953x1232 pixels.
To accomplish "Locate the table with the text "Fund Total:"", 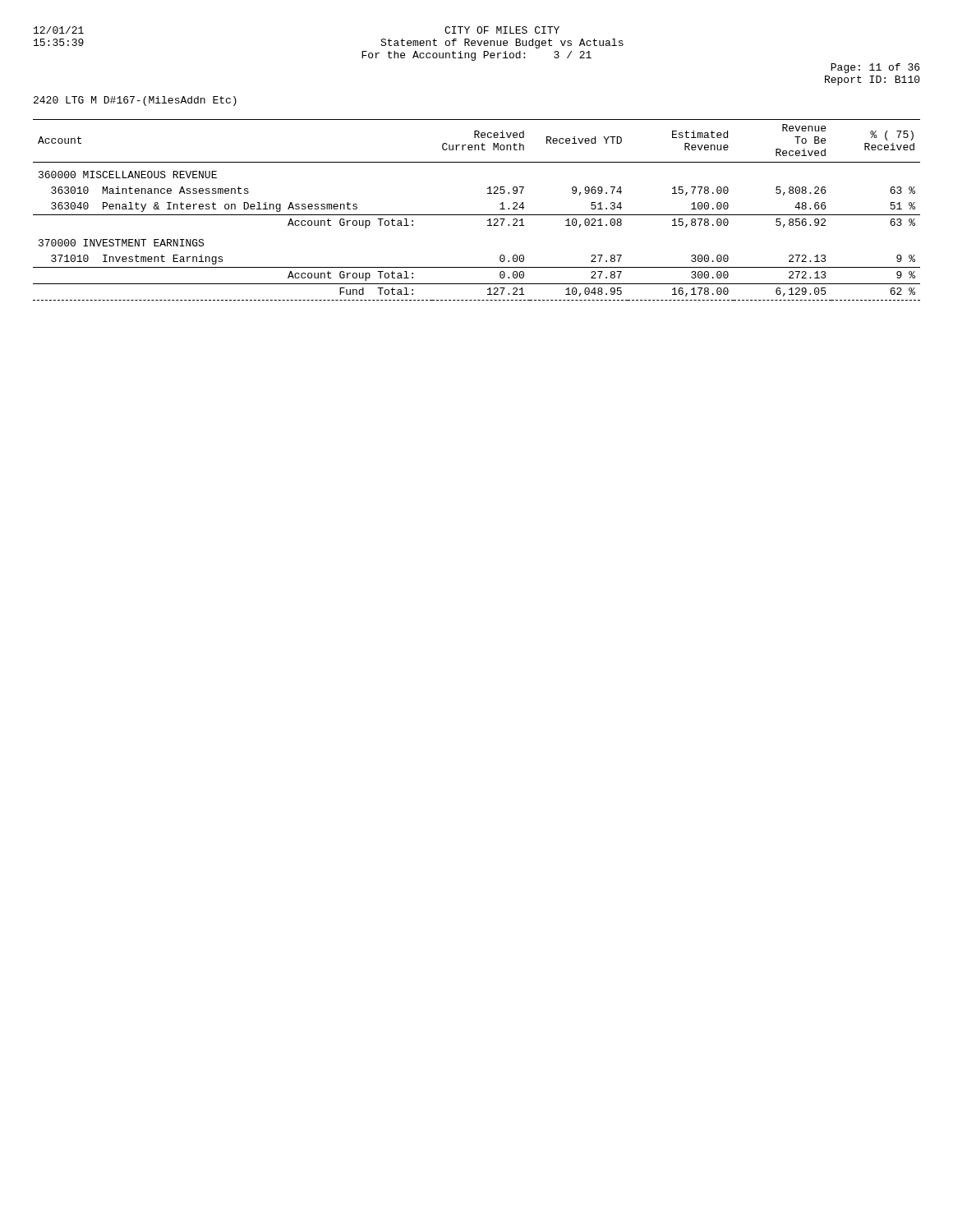I will coord(476,210).
